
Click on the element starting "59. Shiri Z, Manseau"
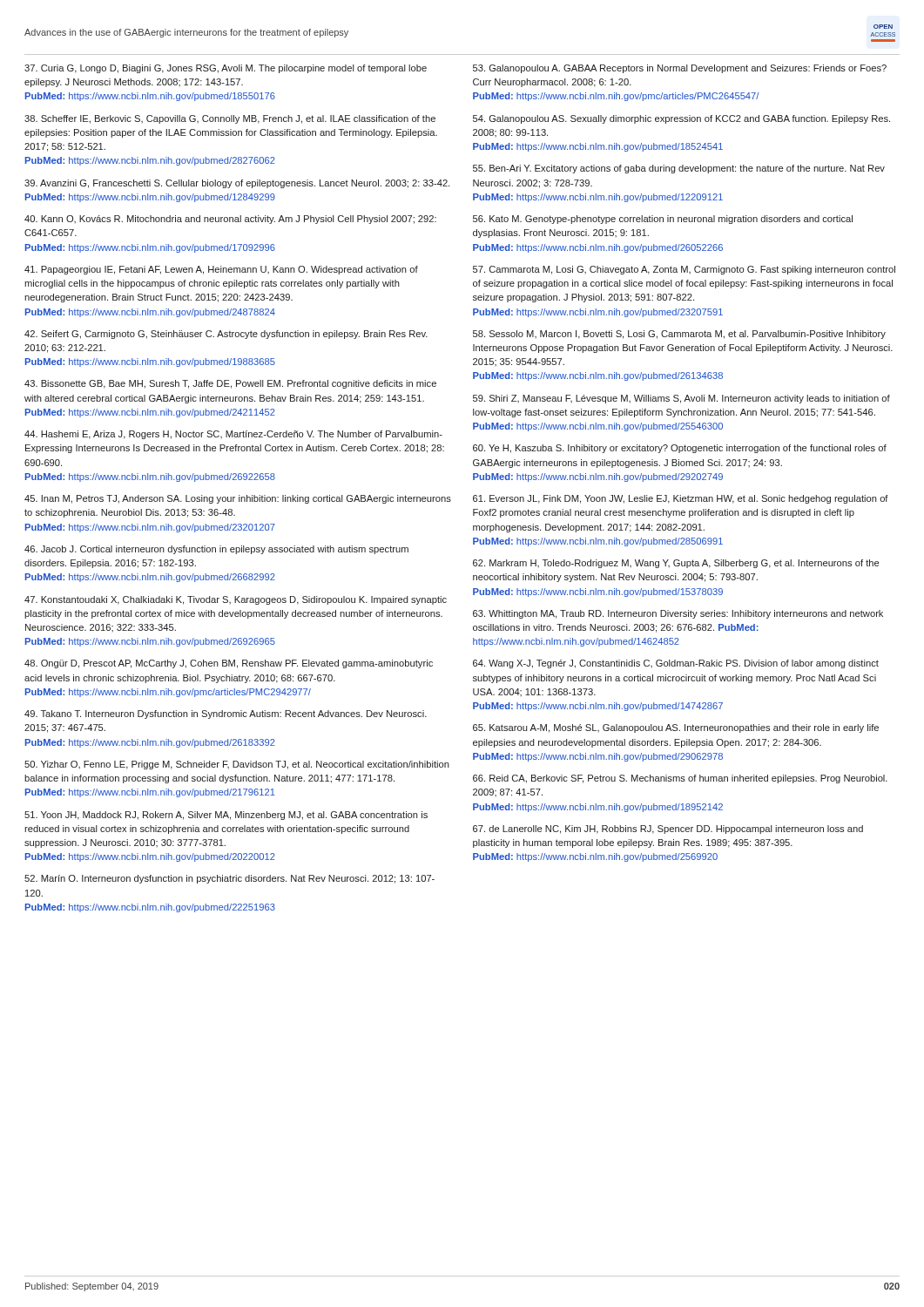point(681,412)
